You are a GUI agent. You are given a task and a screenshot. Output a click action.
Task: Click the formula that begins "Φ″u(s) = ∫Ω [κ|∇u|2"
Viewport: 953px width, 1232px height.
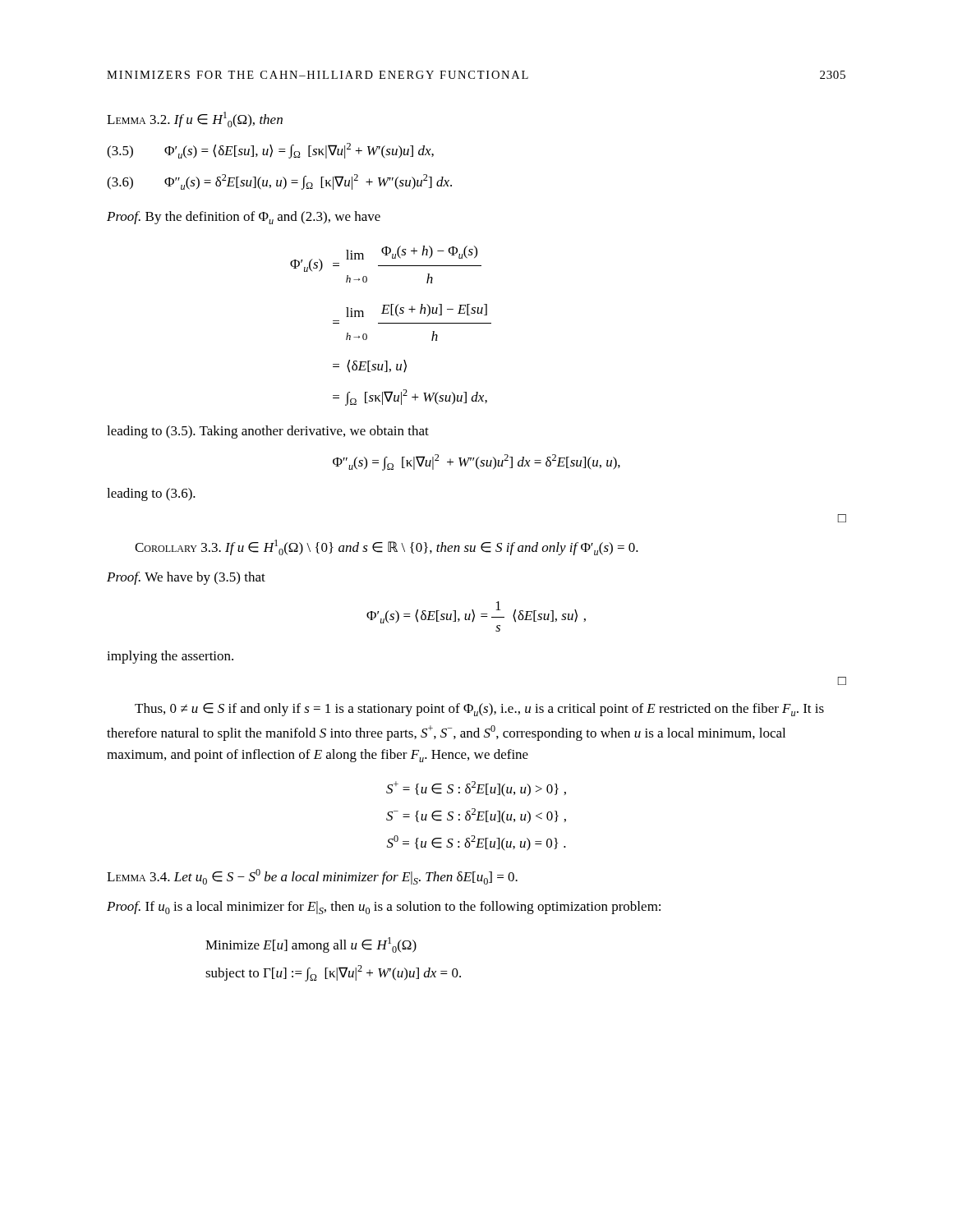coord(476,463)
